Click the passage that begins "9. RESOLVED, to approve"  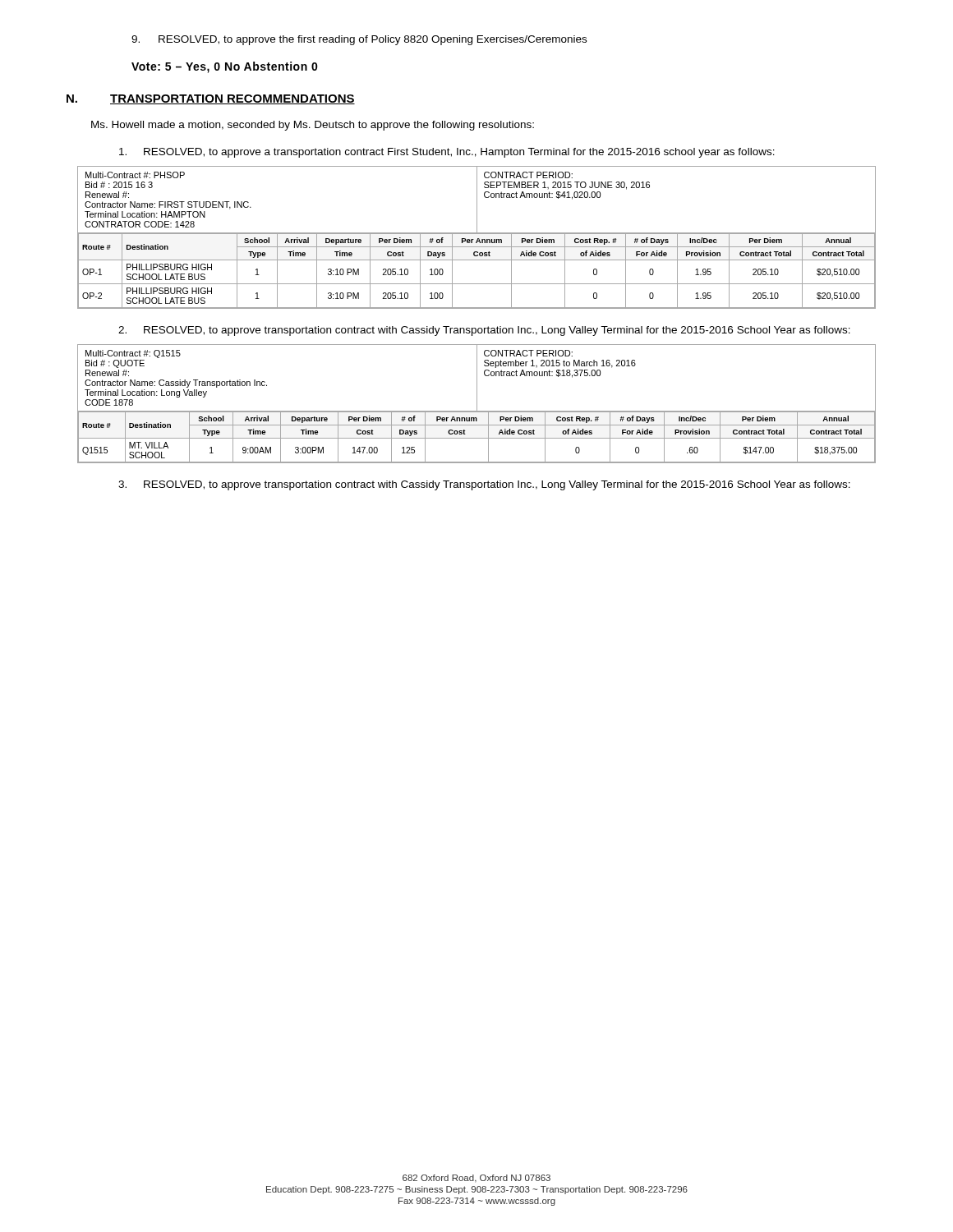(359, 39)
